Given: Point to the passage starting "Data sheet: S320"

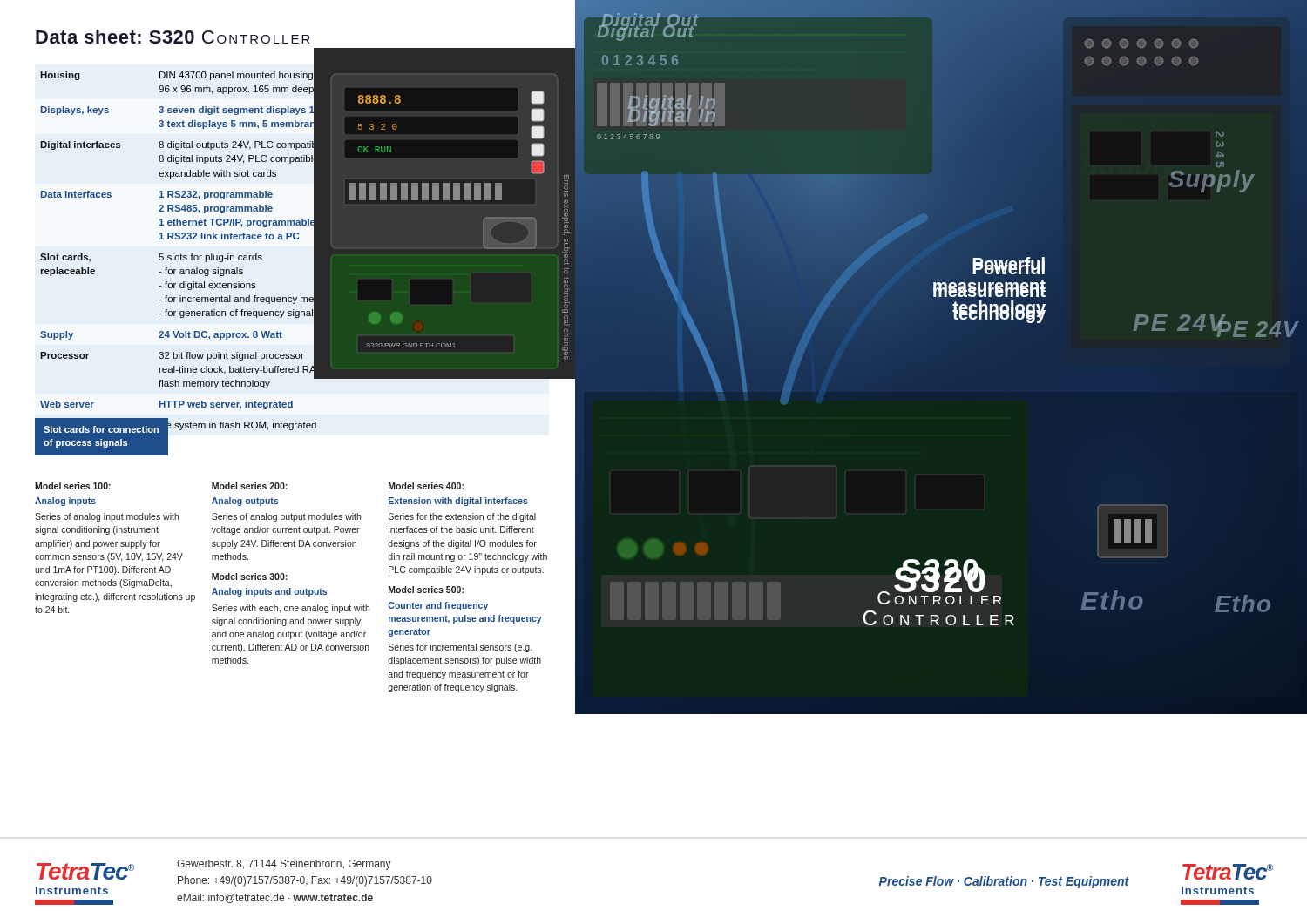Looking at the screenshot, I should [x=292, y=37].
